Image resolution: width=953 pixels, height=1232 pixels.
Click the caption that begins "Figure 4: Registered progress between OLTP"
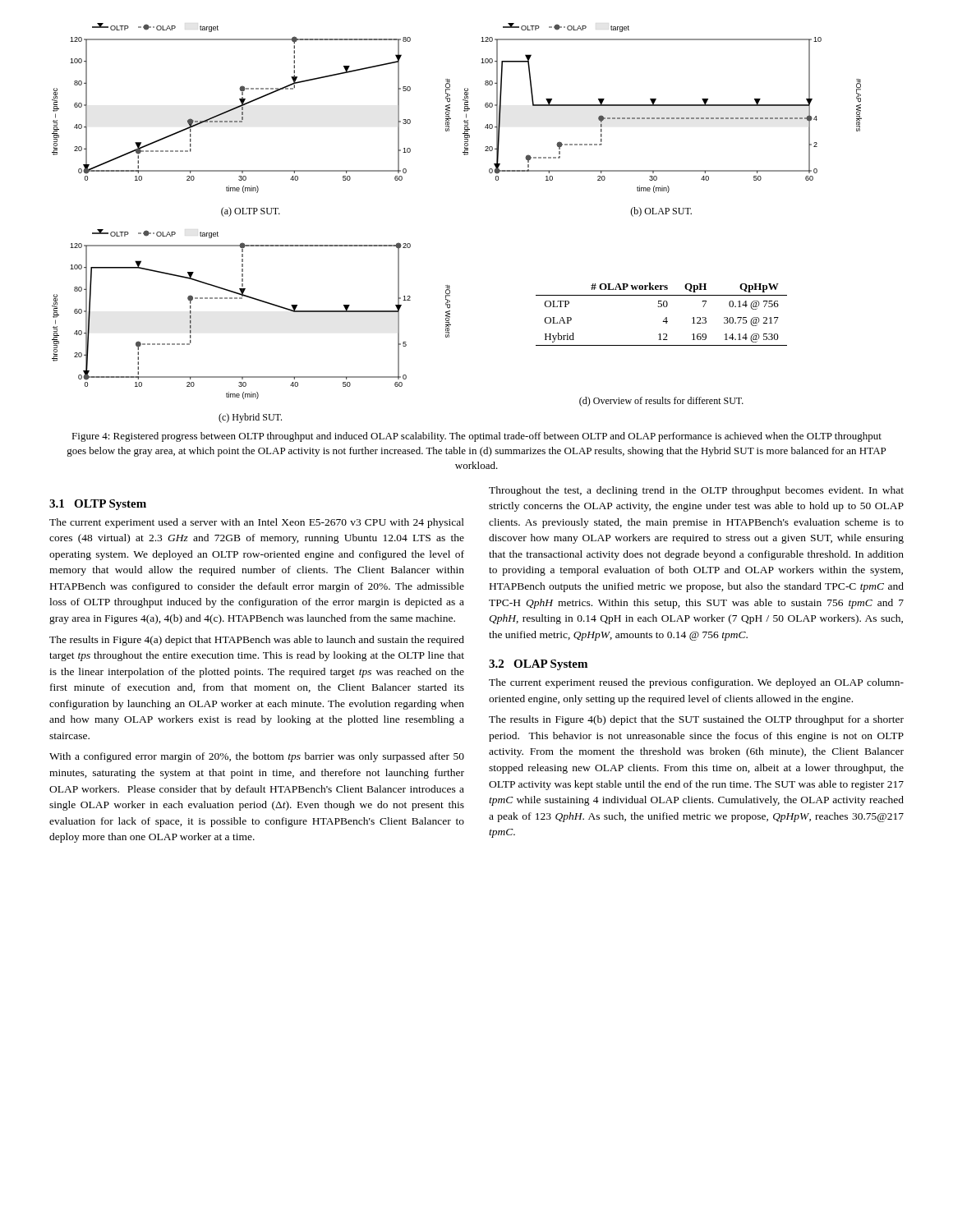point(476,451)
